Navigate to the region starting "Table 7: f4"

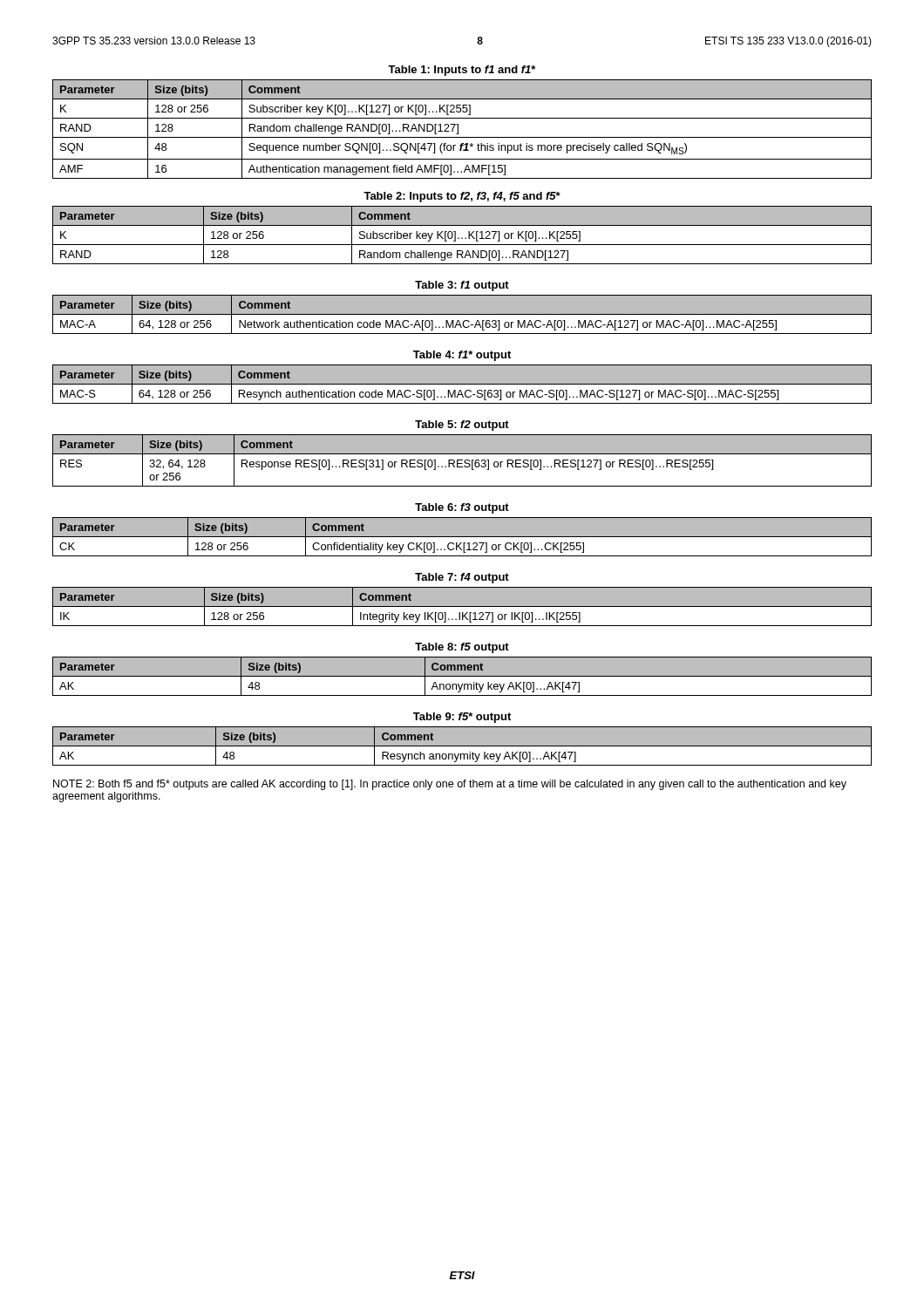tap(462, 576)
